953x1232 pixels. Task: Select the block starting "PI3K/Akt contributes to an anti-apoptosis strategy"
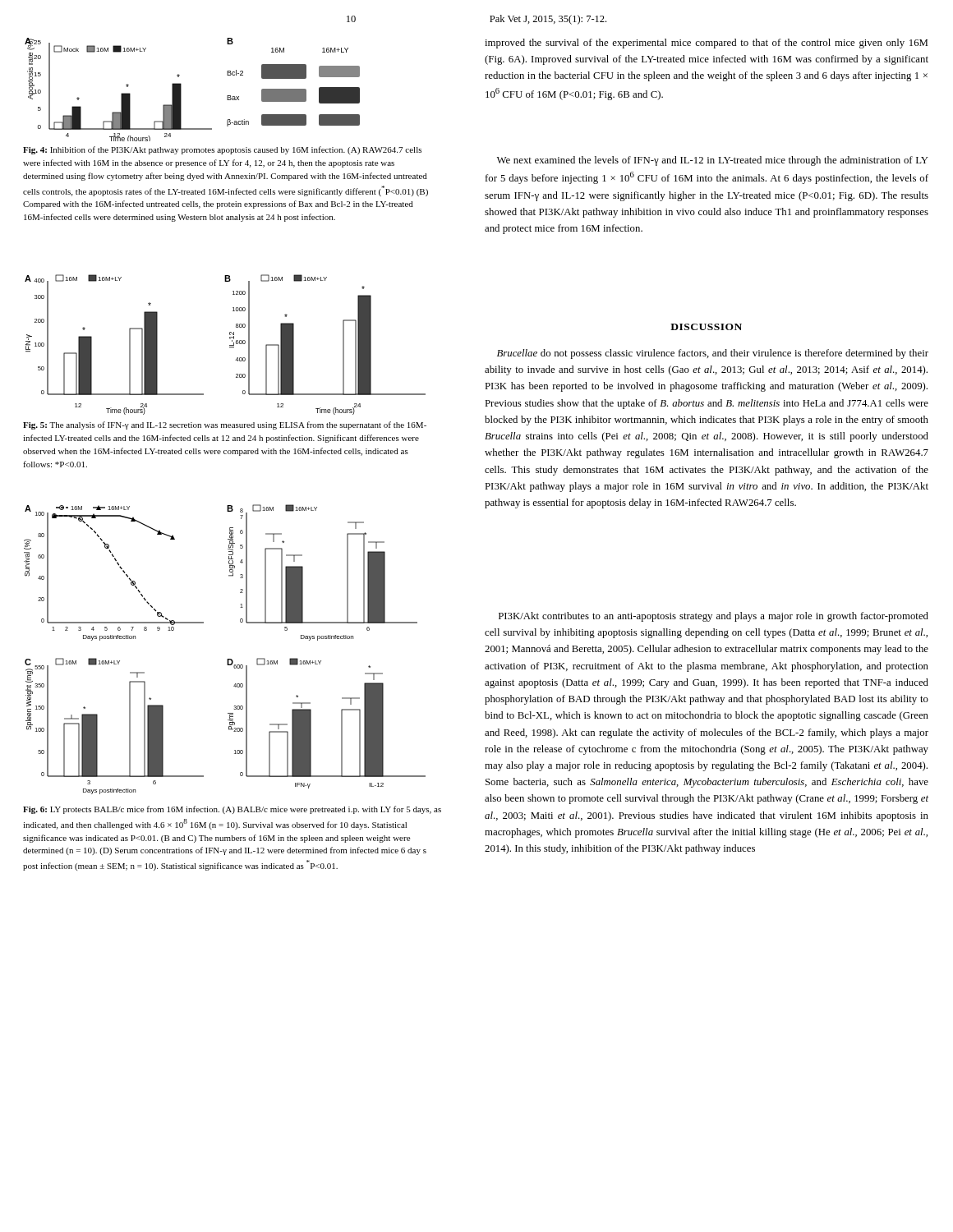pos(707,732)
